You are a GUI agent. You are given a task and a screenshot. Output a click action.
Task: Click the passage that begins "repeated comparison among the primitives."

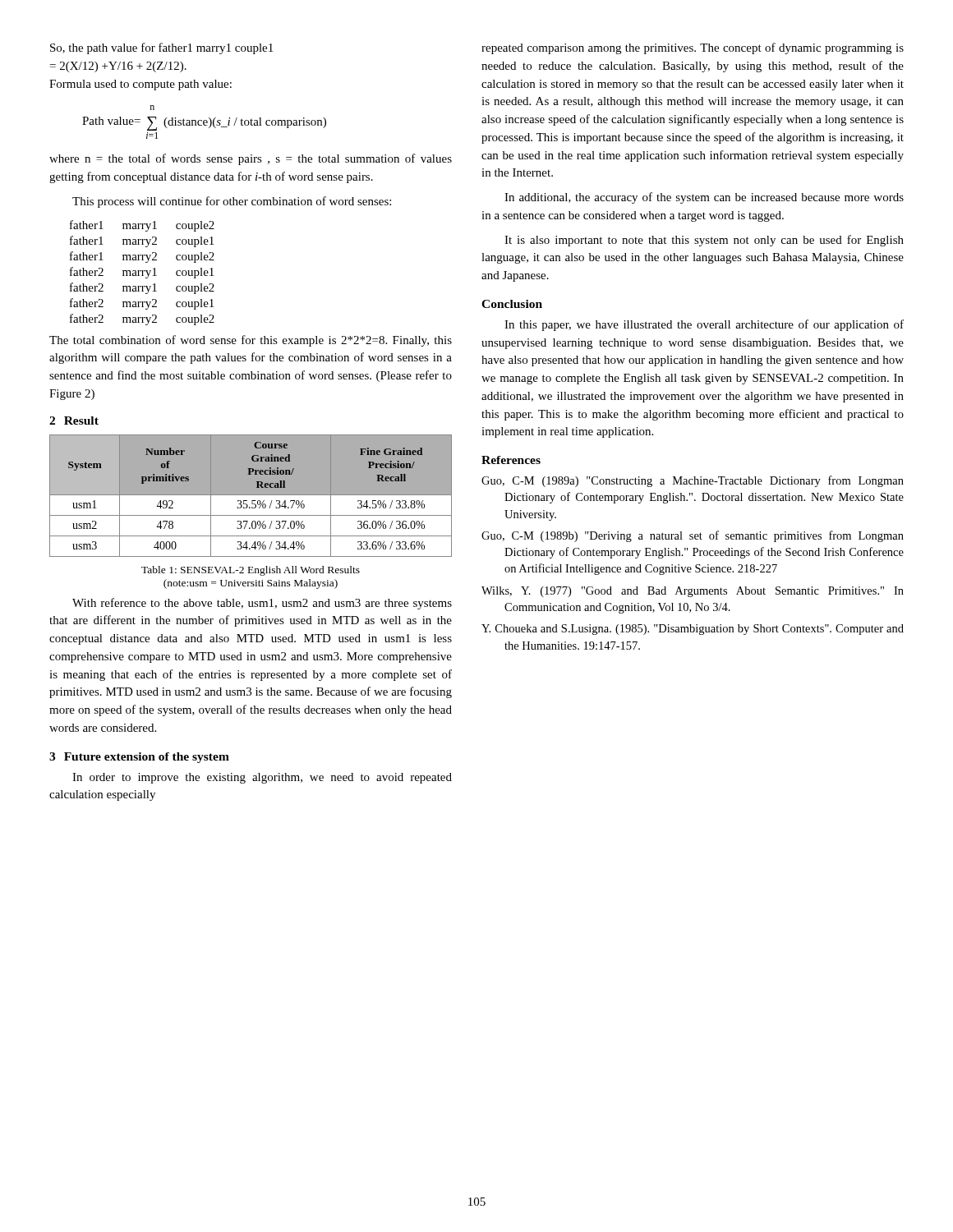693,110
